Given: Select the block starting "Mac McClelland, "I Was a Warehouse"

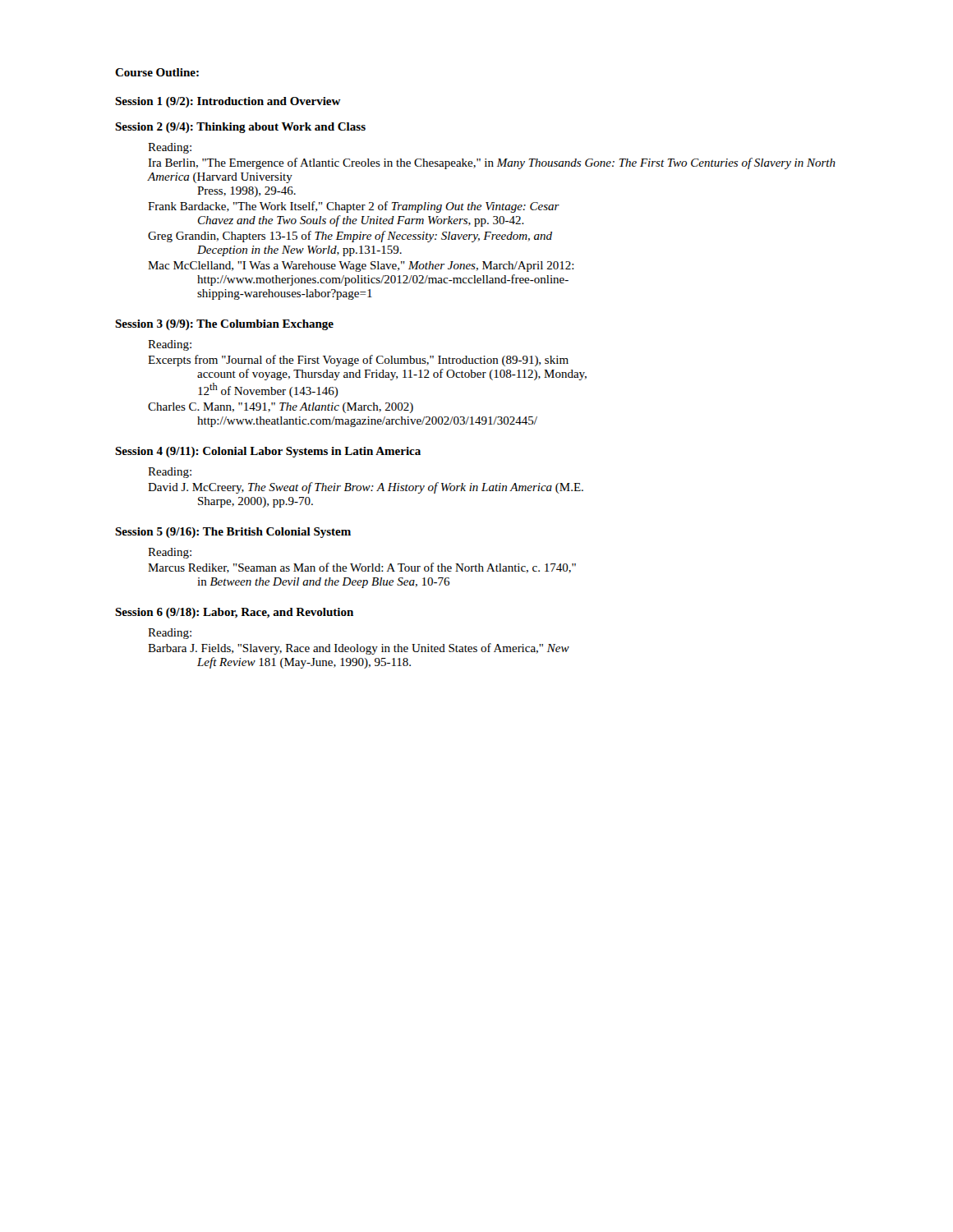Looking at the screenshot, I should 493,280.
